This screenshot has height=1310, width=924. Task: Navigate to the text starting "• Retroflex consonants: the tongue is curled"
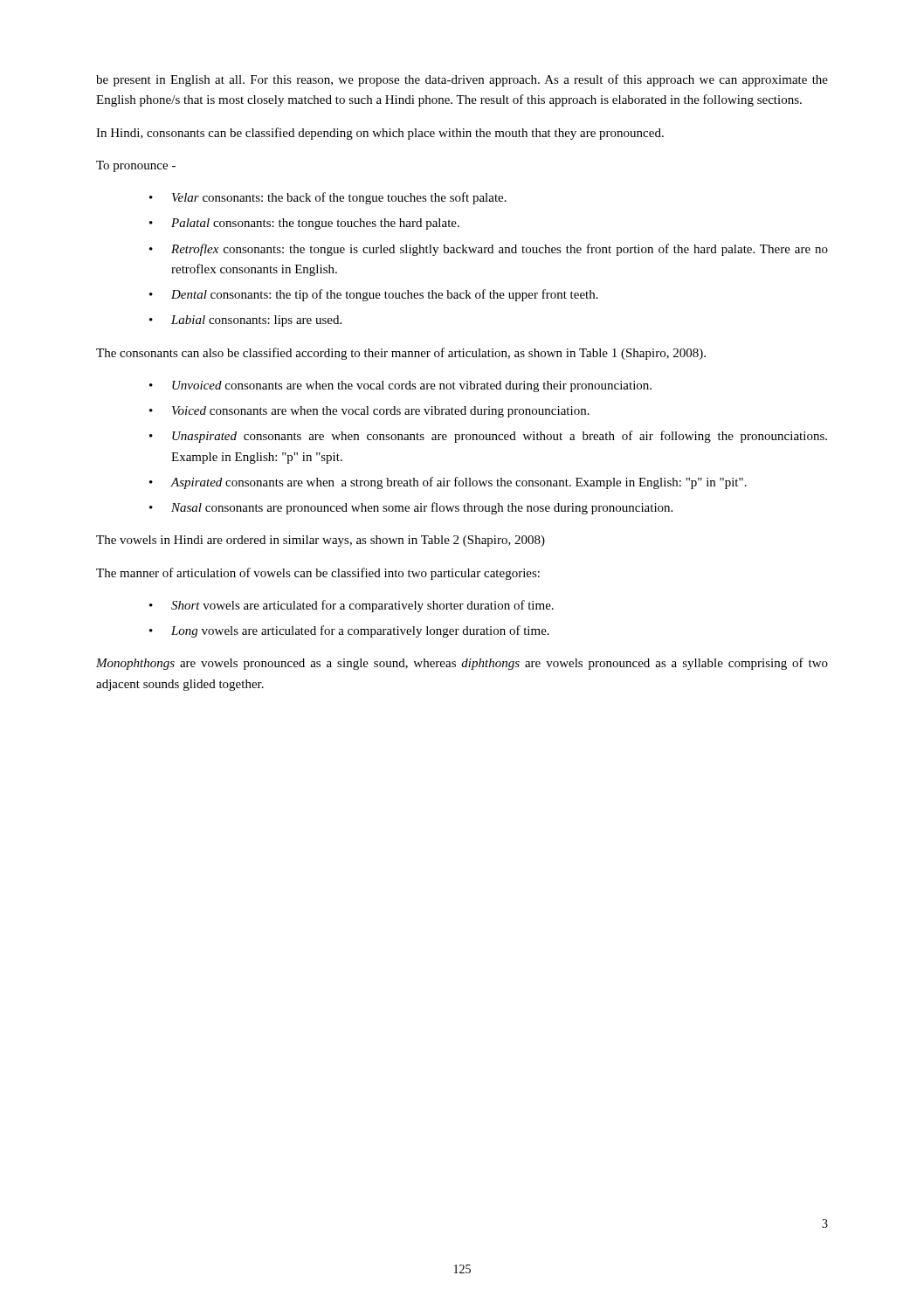click(x=488, y=259)
